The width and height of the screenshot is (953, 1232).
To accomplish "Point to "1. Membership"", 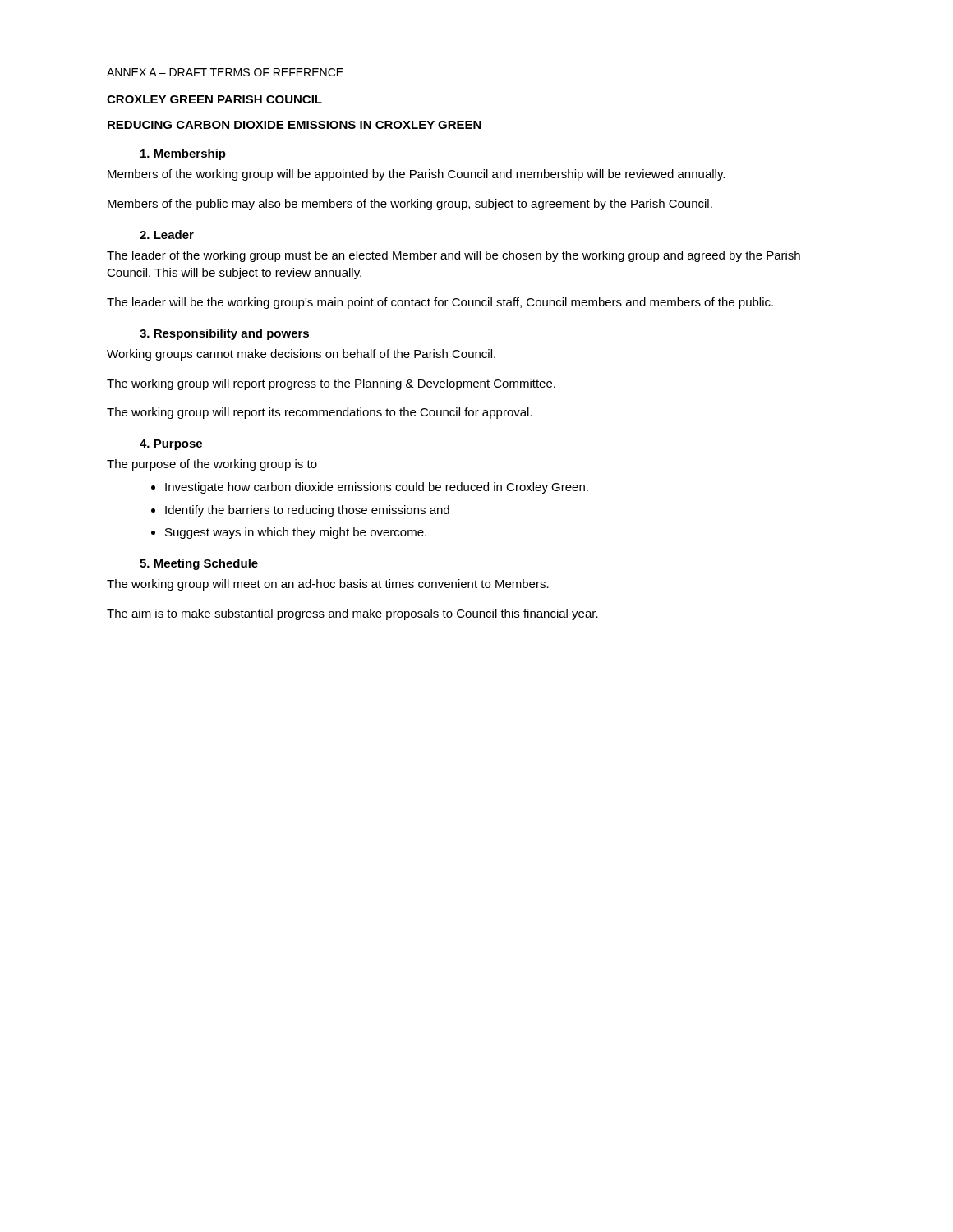I will coord(183,153).
